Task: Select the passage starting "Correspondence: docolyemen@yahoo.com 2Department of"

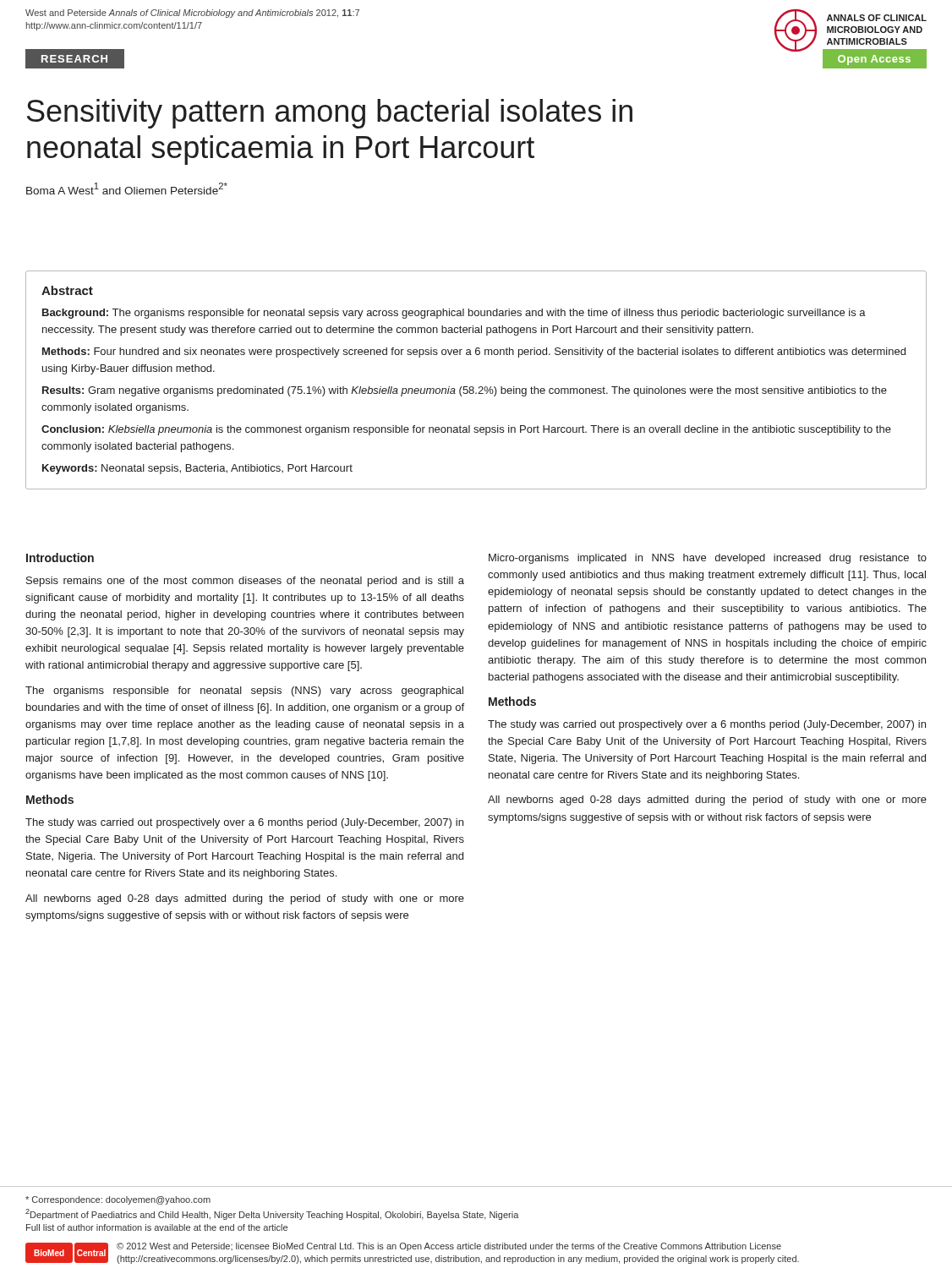Action: 272,1214
